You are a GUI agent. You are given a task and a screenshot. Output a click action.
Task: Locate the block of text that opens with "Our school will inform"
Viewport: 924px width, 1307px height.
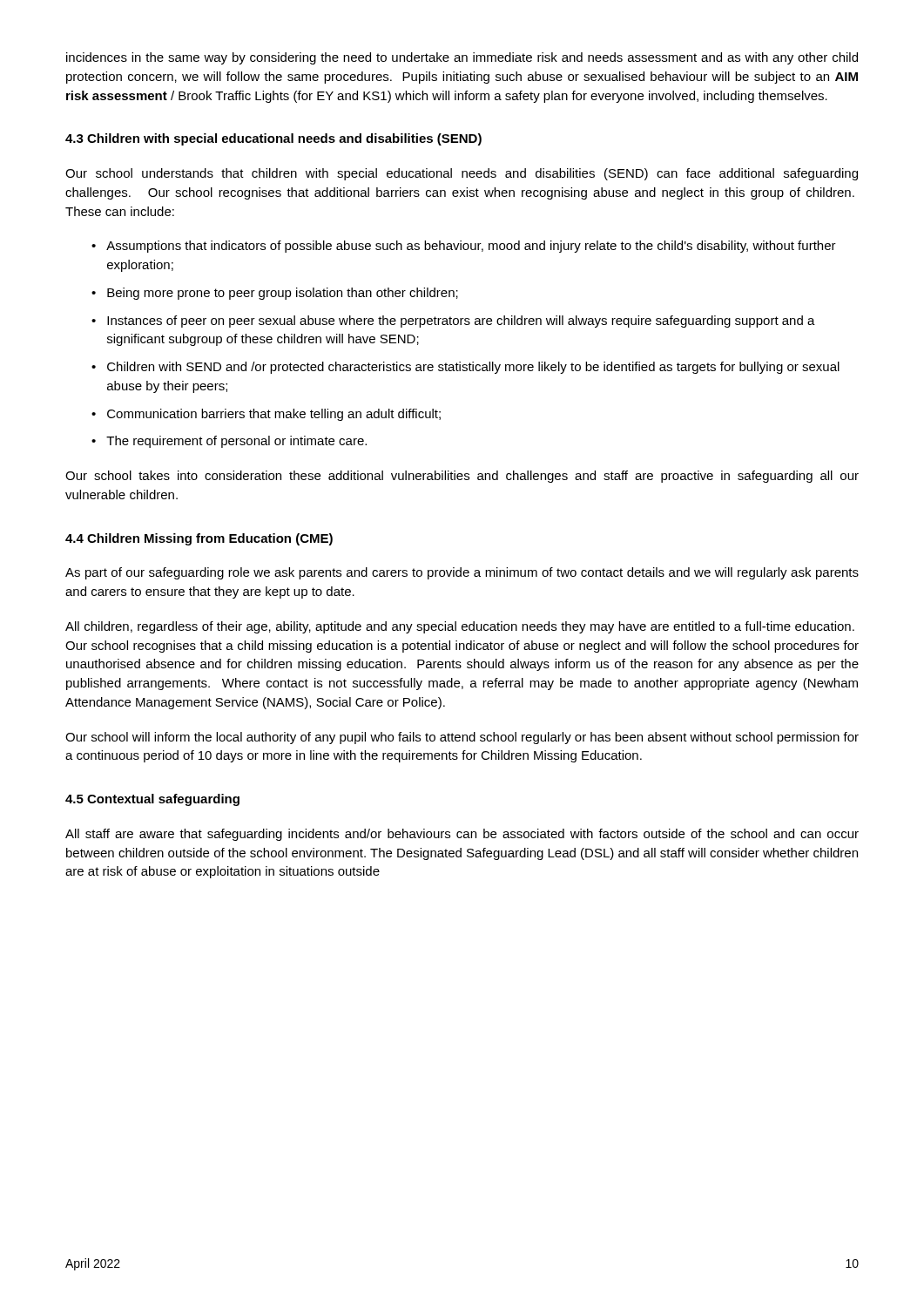[x=462, y=746]
